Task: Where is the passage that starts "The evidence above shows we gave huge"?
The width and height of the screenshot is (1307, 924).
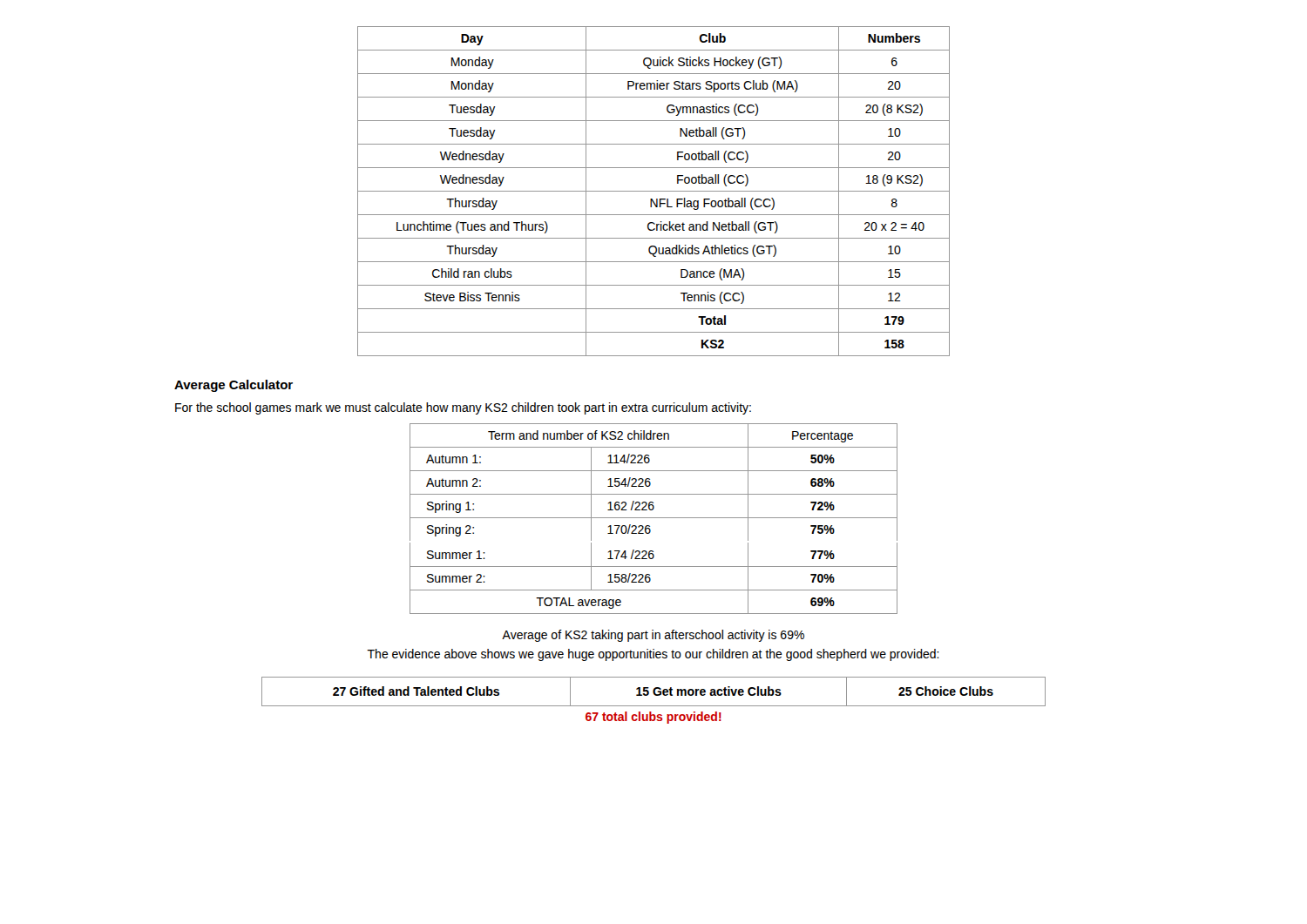Action: pos(654,654)
